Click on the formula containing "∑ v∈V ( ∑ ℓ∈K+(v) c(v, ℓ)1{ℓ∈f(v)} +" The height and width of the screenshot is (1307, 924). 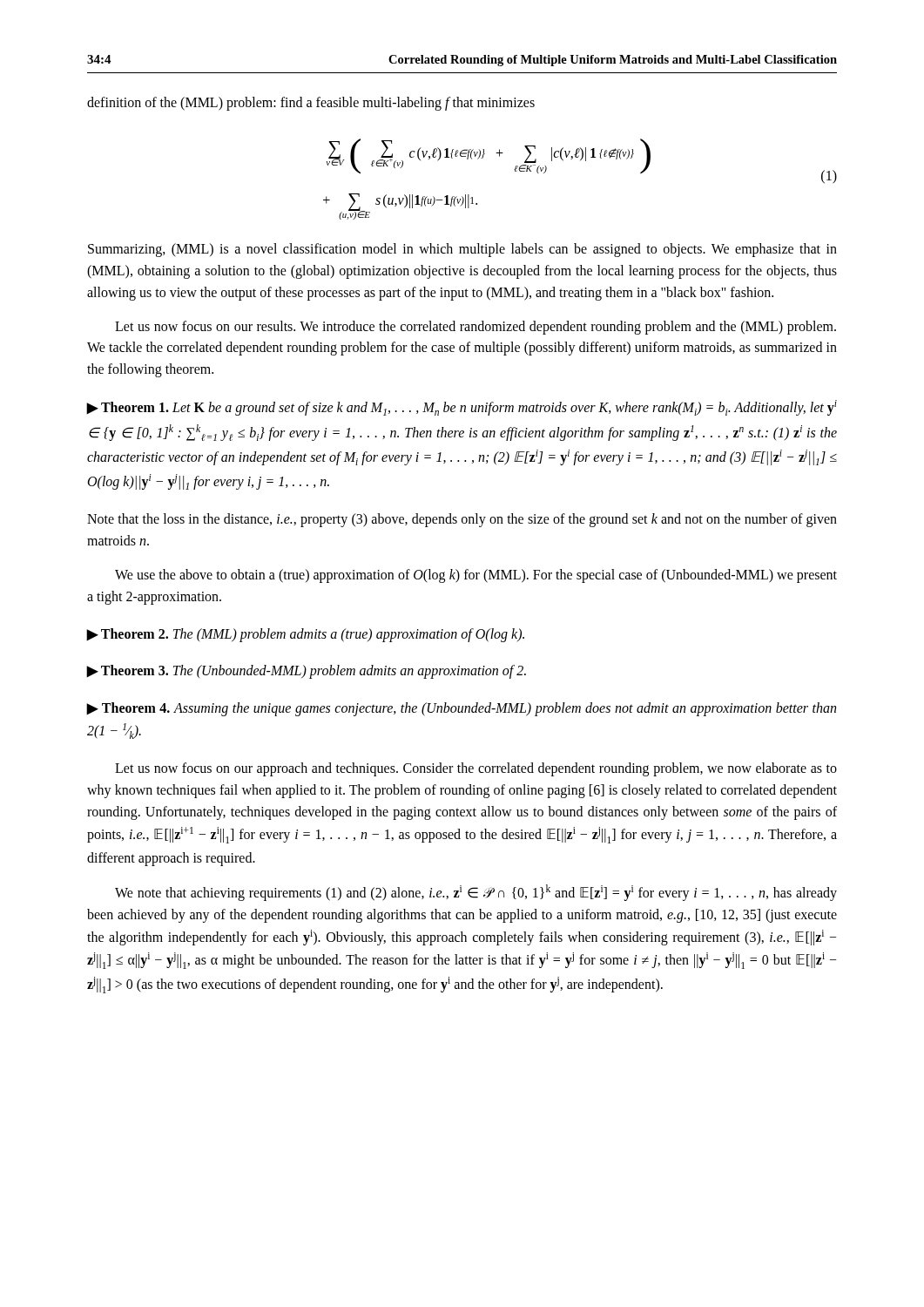(x=462, y=176)
